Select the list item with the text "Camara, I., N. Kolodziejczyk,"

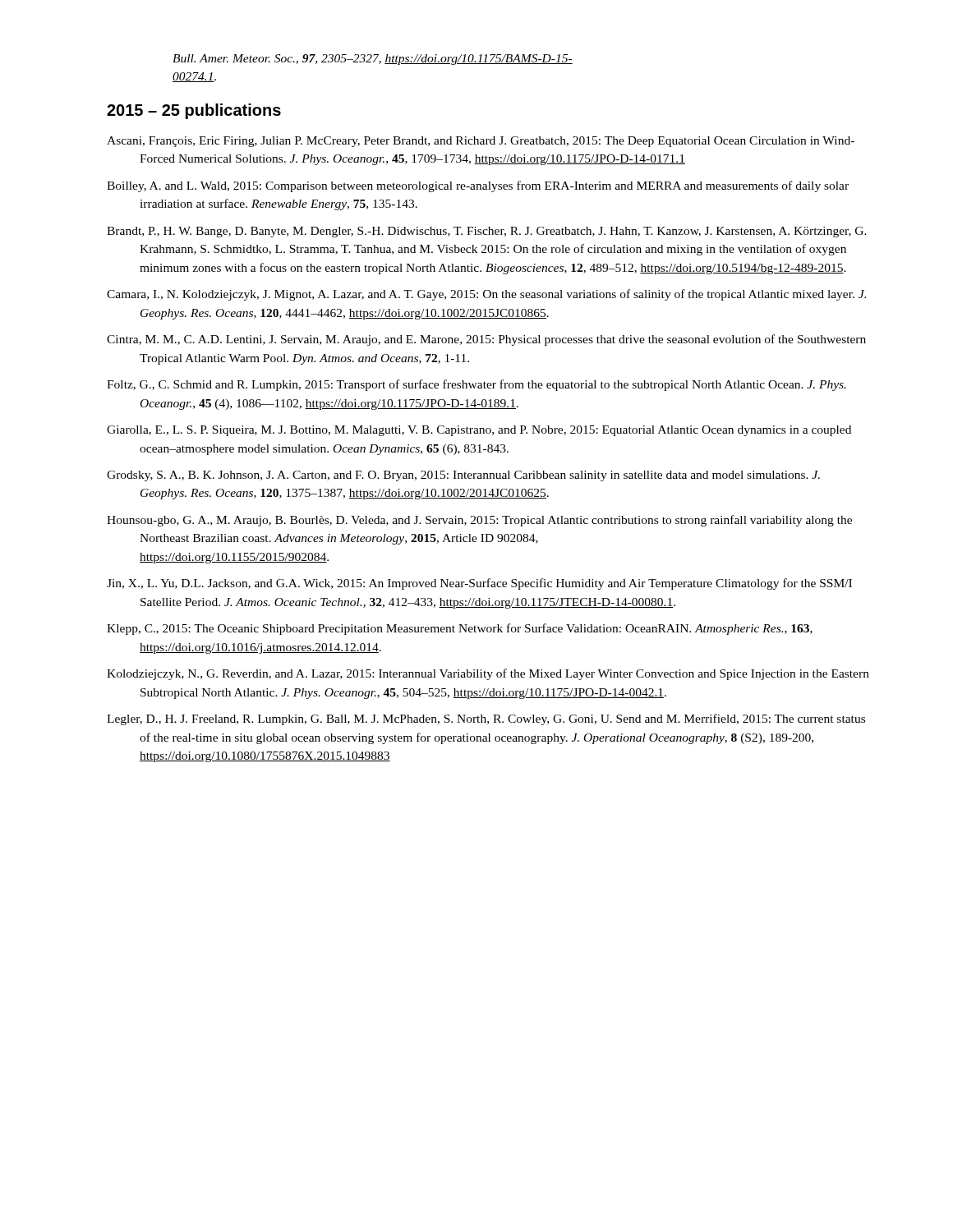pyautogui.click(x=487, y=303)
